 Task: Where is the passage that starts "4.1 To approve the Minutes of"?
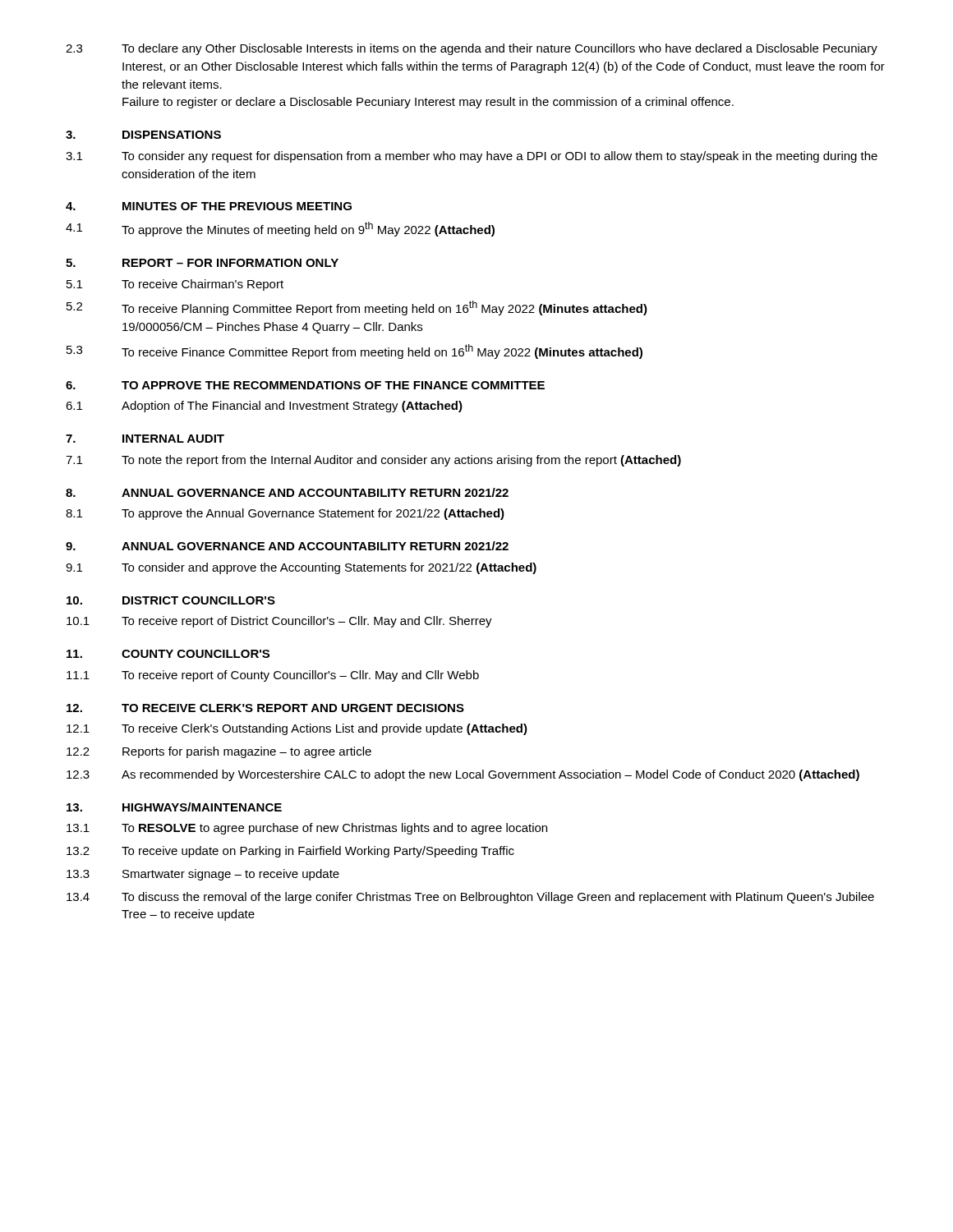[476, 229]
